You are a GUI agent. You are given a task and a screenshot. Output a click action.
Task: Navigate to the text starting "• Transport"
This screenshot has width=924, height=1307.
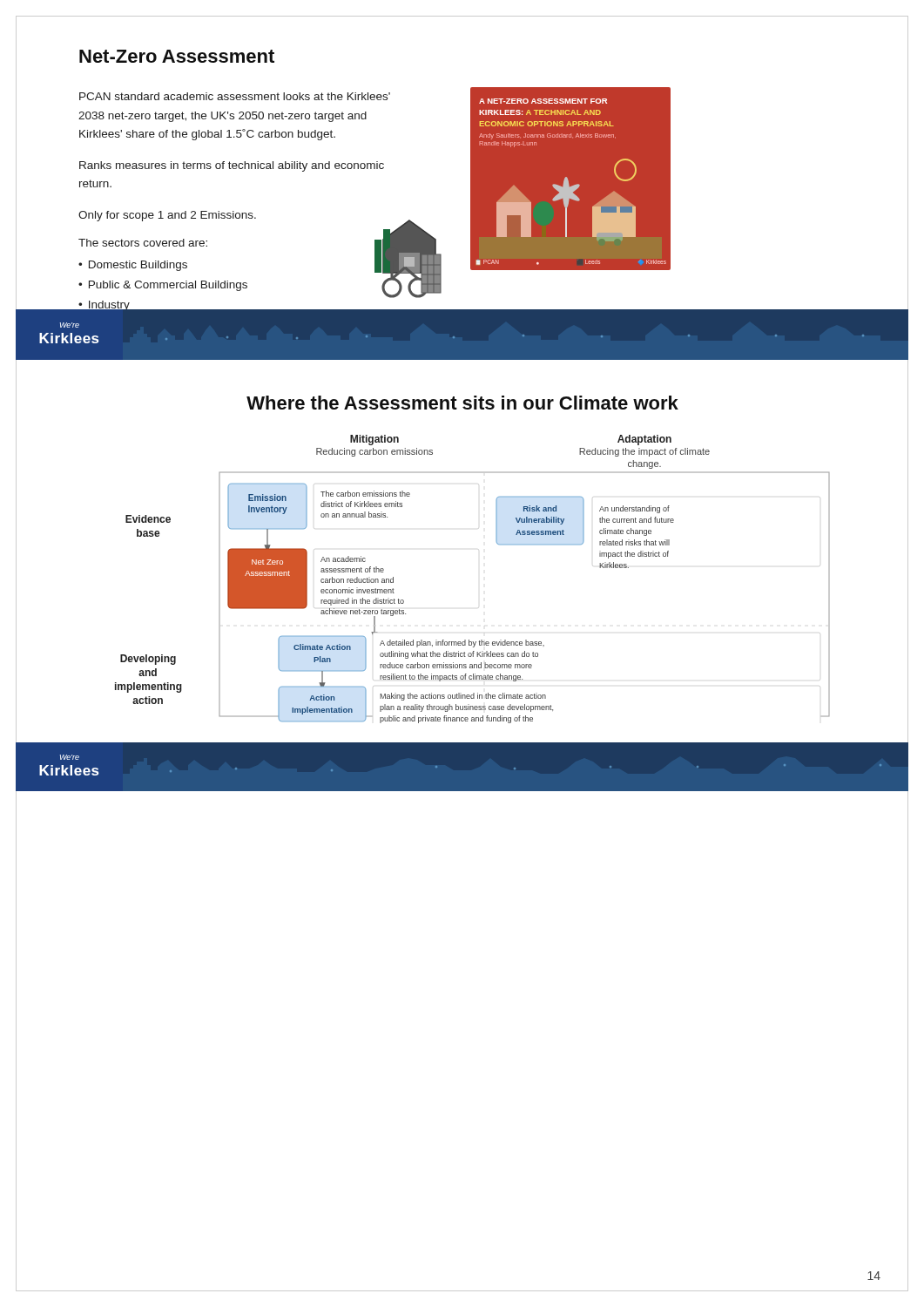tap(78, 325)
